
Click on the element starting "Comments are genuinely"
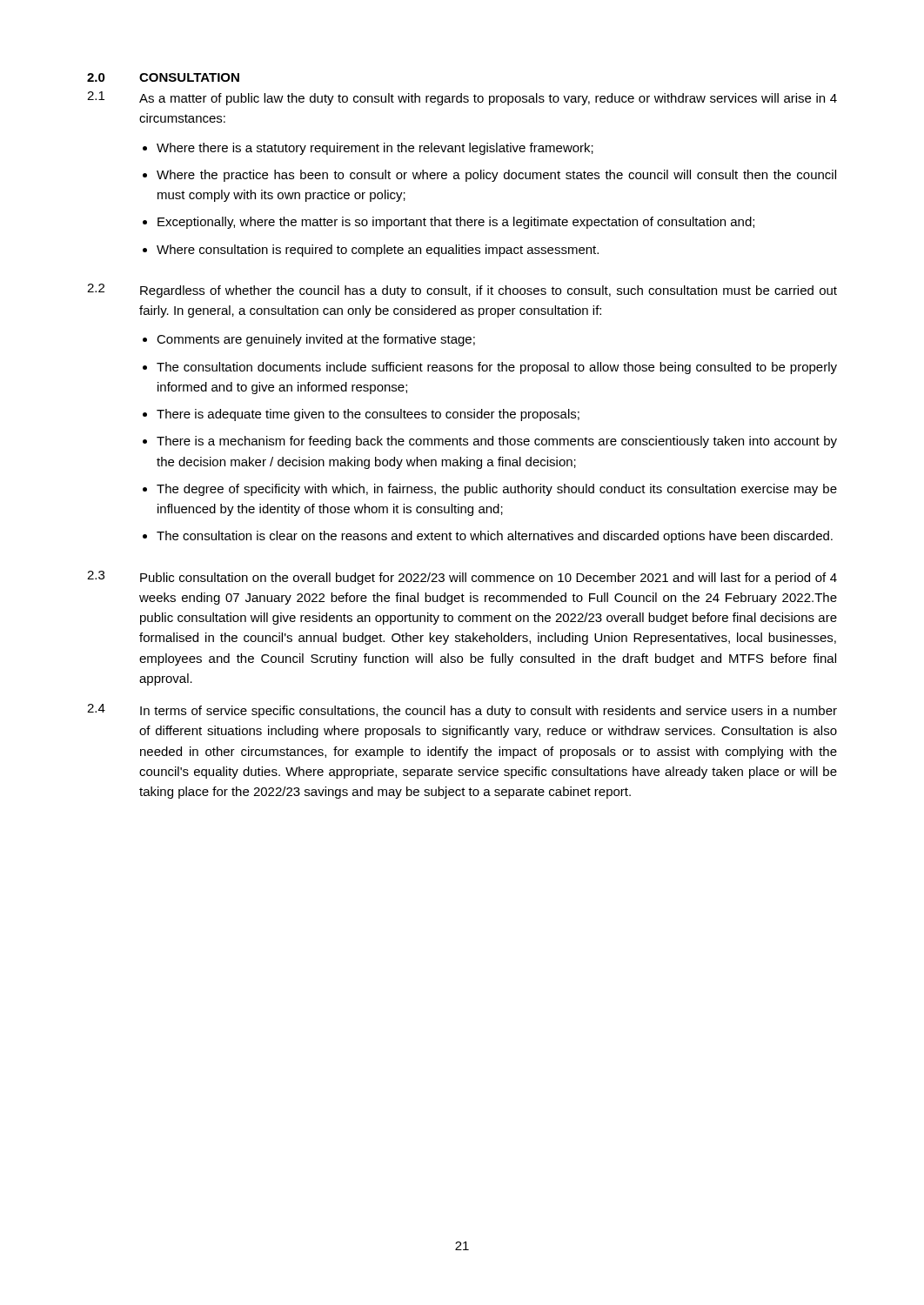316,339
